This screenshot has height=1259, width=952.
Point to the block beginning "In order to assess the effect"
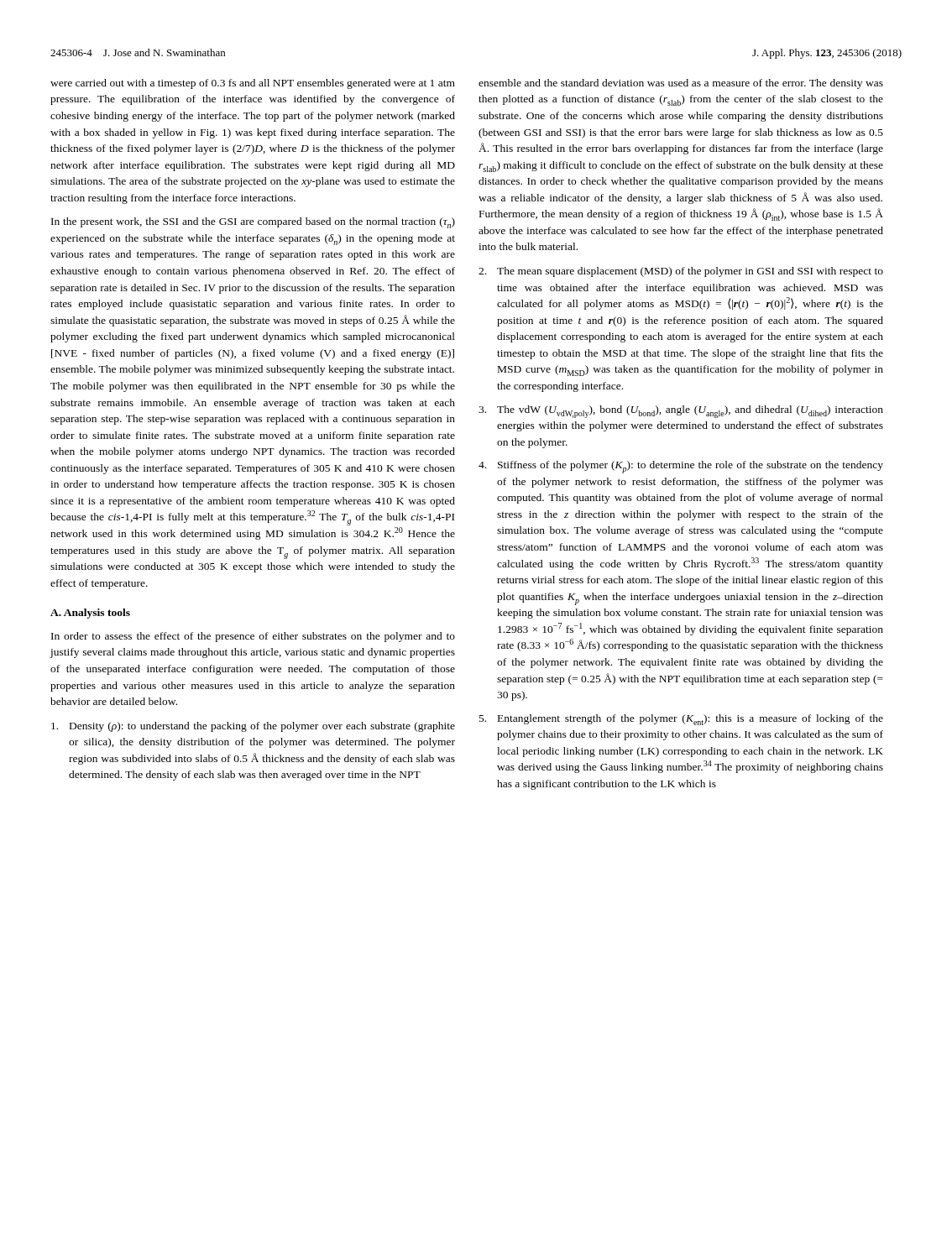pos(253,669)
